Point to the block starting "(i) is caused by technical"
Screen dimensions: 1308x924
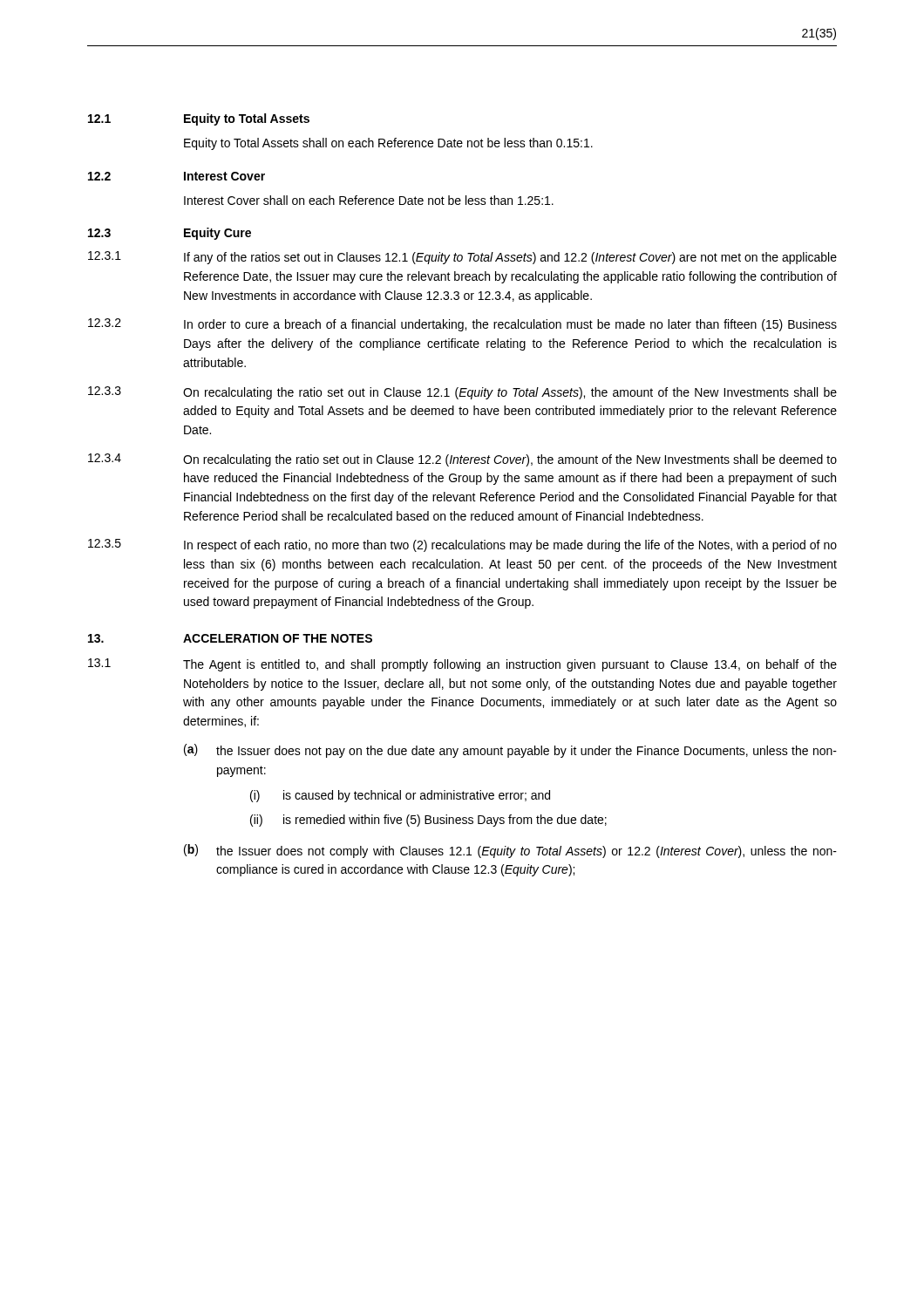point(543,796)
